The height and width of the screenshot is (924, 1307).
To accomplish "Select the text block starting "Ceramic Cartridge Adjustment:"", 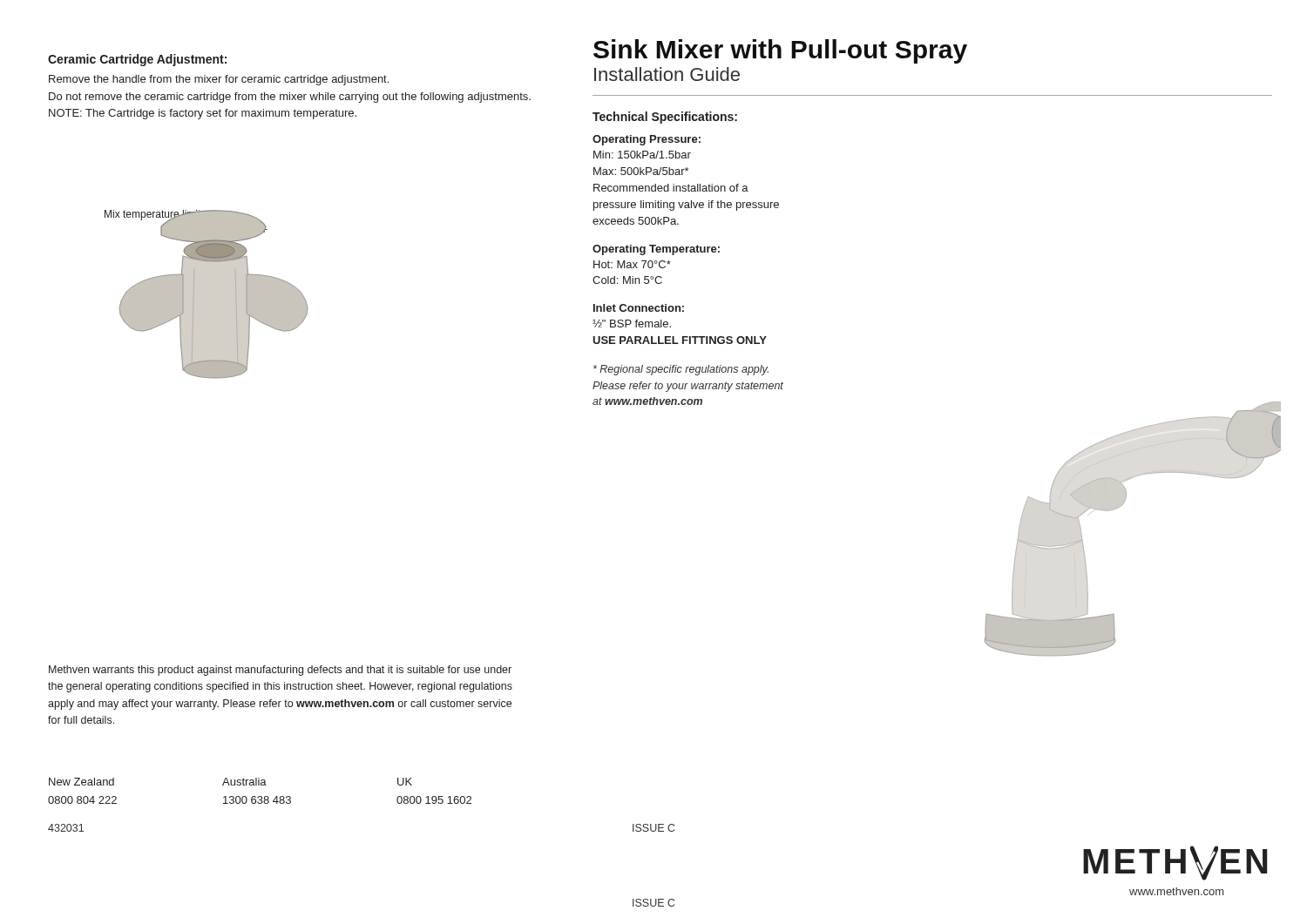I will 138,59.
